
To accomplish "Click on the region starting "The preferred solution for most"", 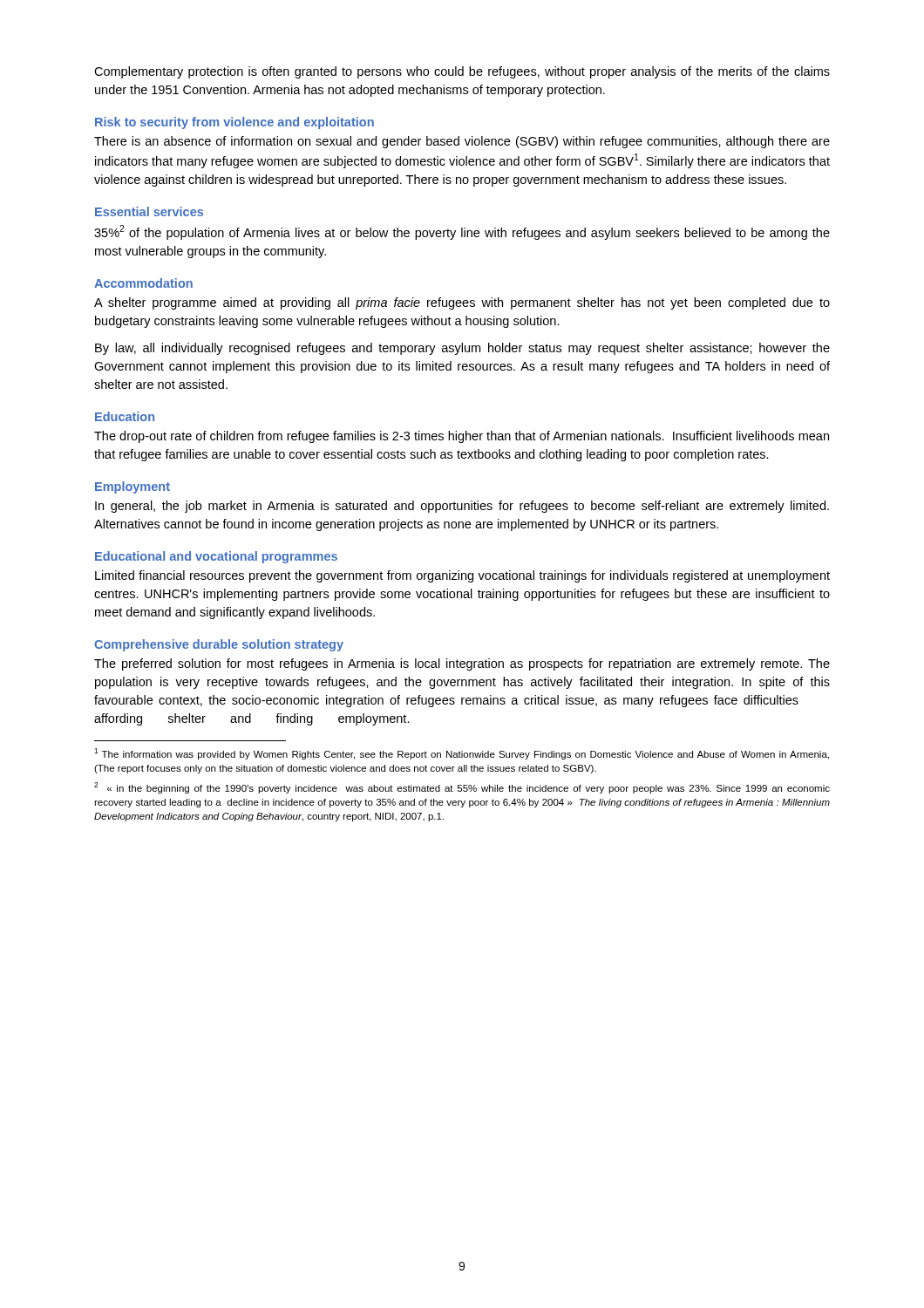I will pyautogui.click(x=462, y=691).
